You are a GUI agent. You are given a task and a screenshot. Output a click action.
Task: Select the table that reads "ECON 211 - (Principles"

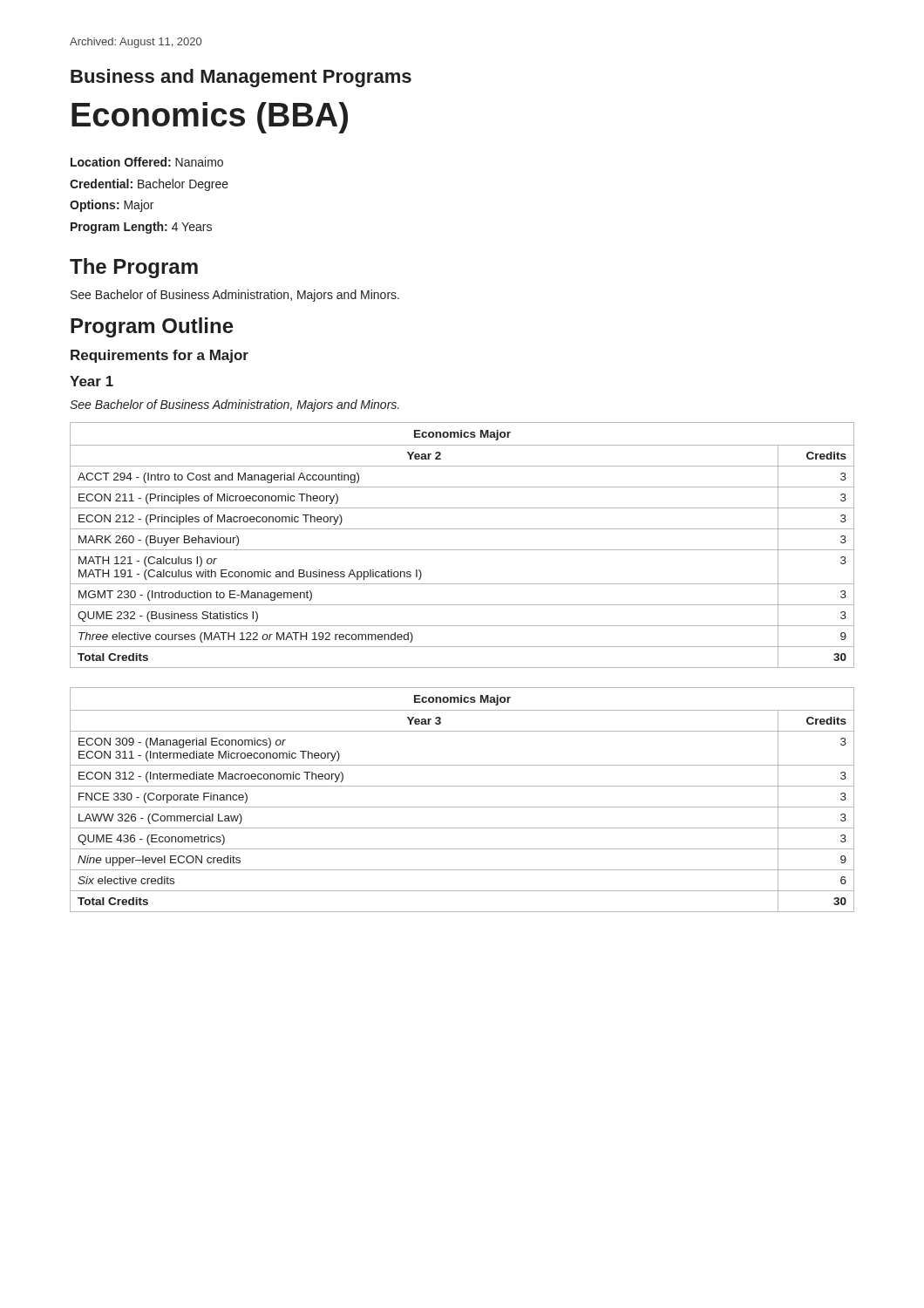(x=462, y=545)
